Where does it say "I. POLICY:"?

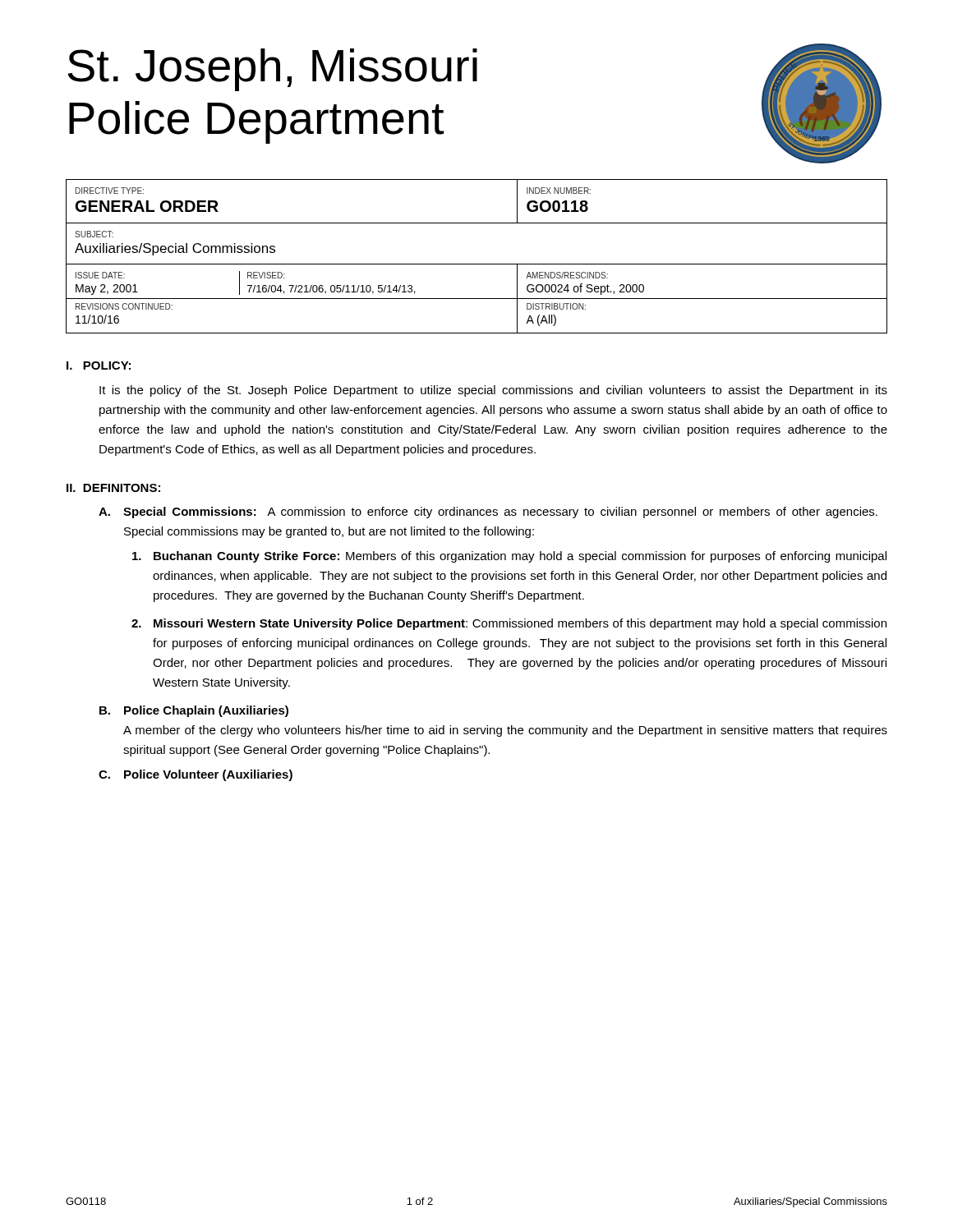coord(99,365)
